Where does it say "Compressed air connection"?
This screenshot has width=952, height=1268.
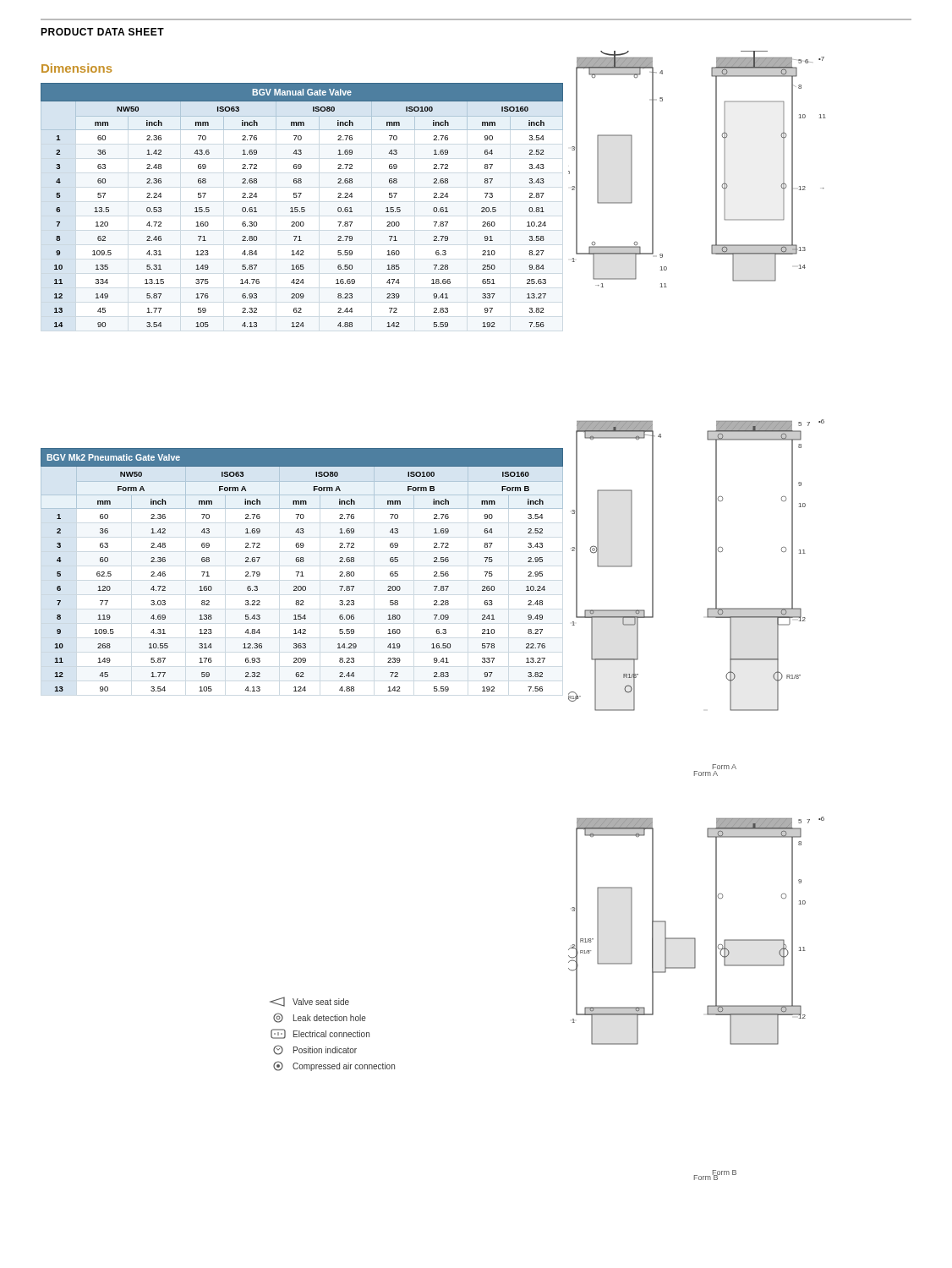pos(332,1066)
